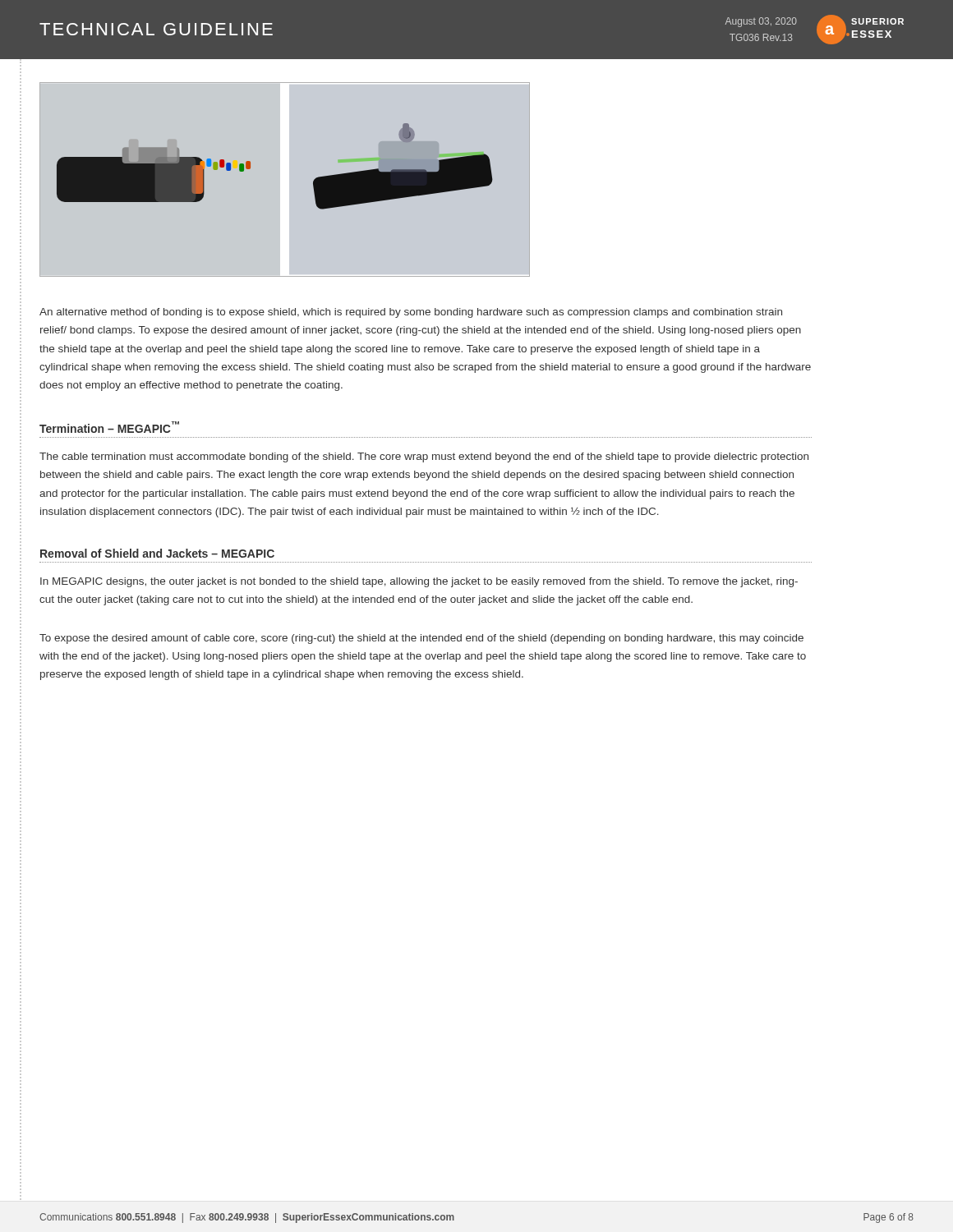Find "Removal of Shield and Jackets – MEGAPIC" on this page
Viewport: 953px width, 1232px height.
click(x=157, y=554)
